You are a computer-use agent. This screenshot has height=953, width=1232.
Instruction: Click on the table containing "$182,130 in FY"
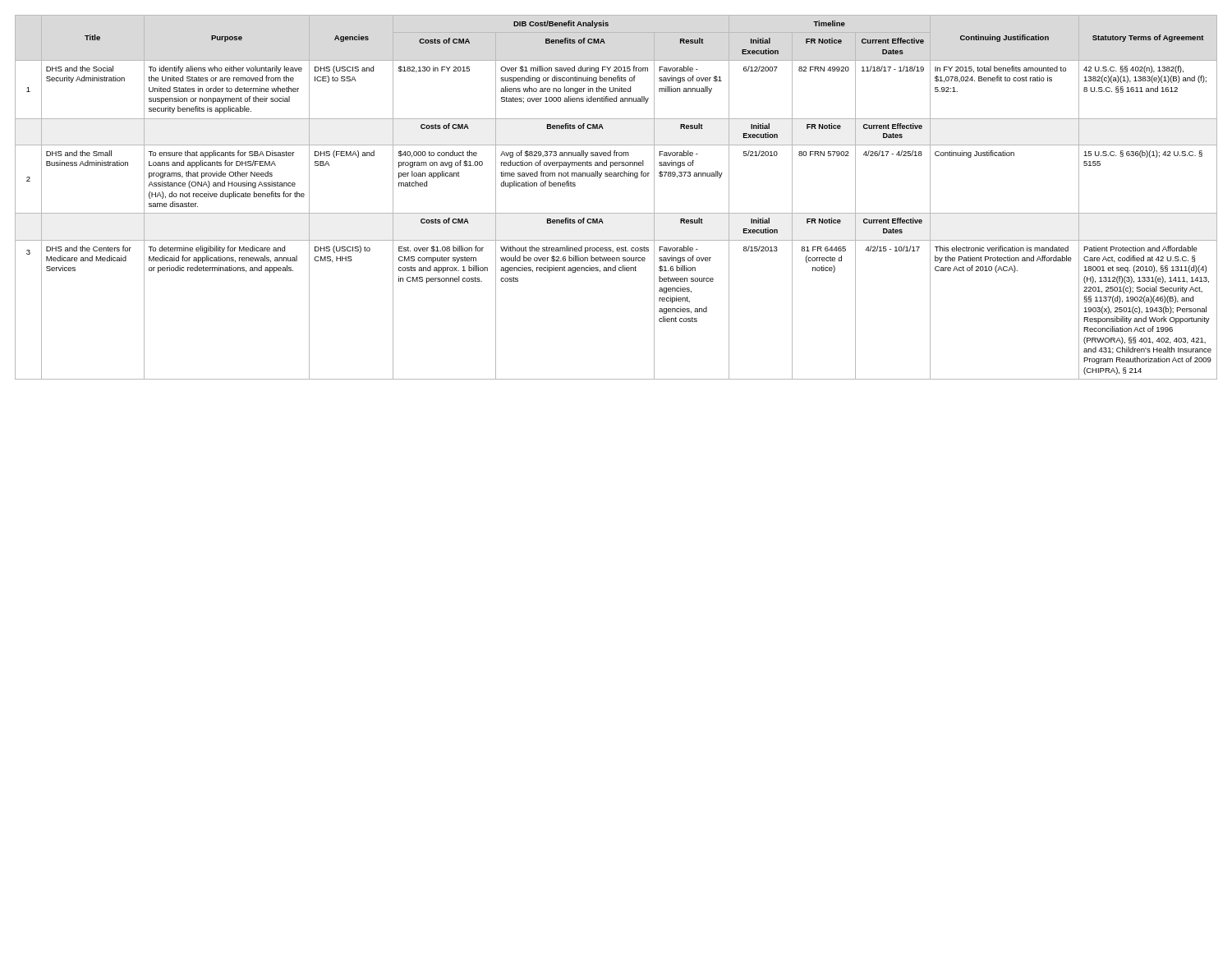[x=616, y=197]
